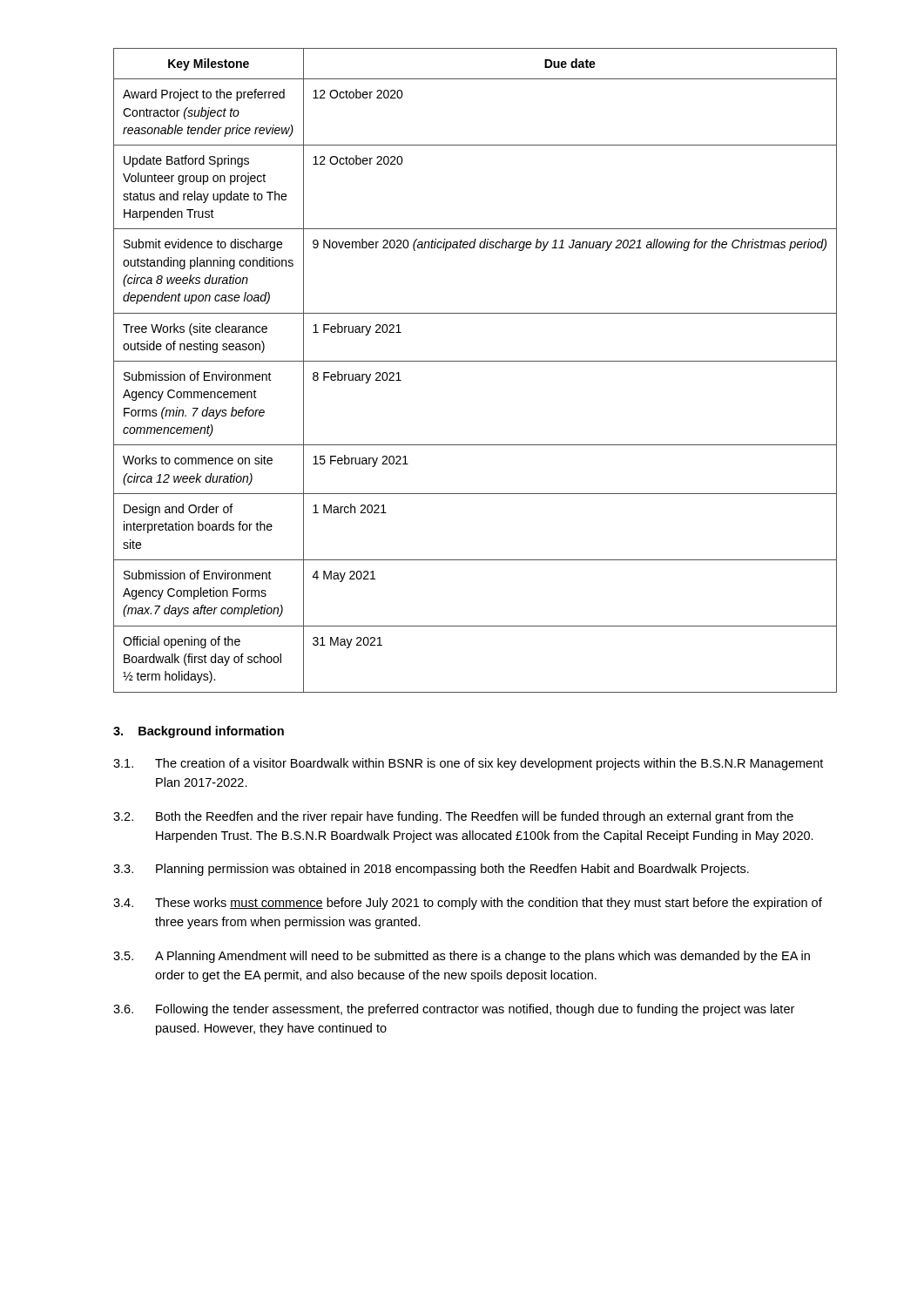This screenshot has width=924, height=1307.
Task: Where is the passage that starts "3.4. These works must commence"?
Action: [475, 913]
